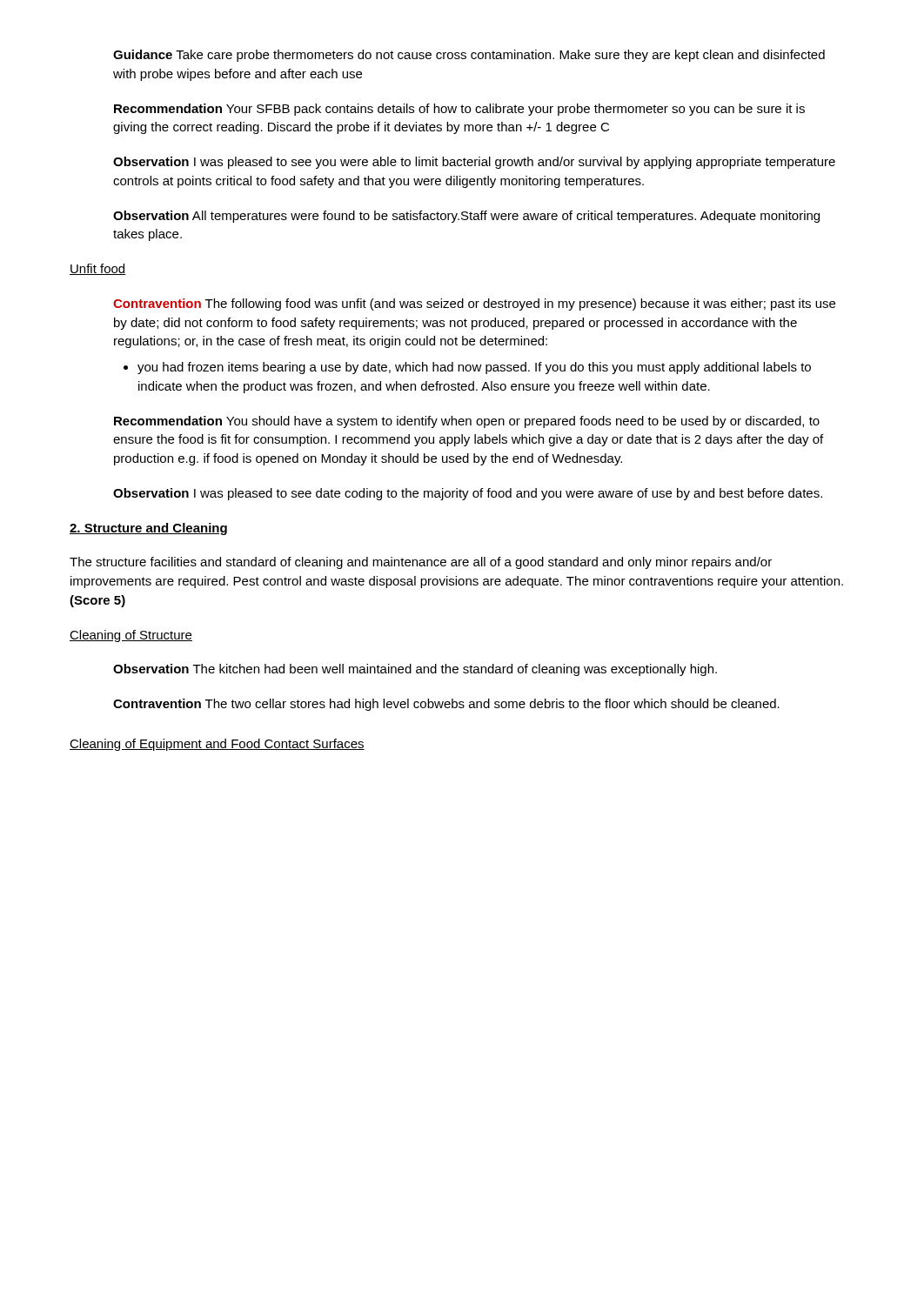This screenshot has height=1305, width=924.
Task: Click the passage that begins "Contravention The following"
Action: [475, 345]
